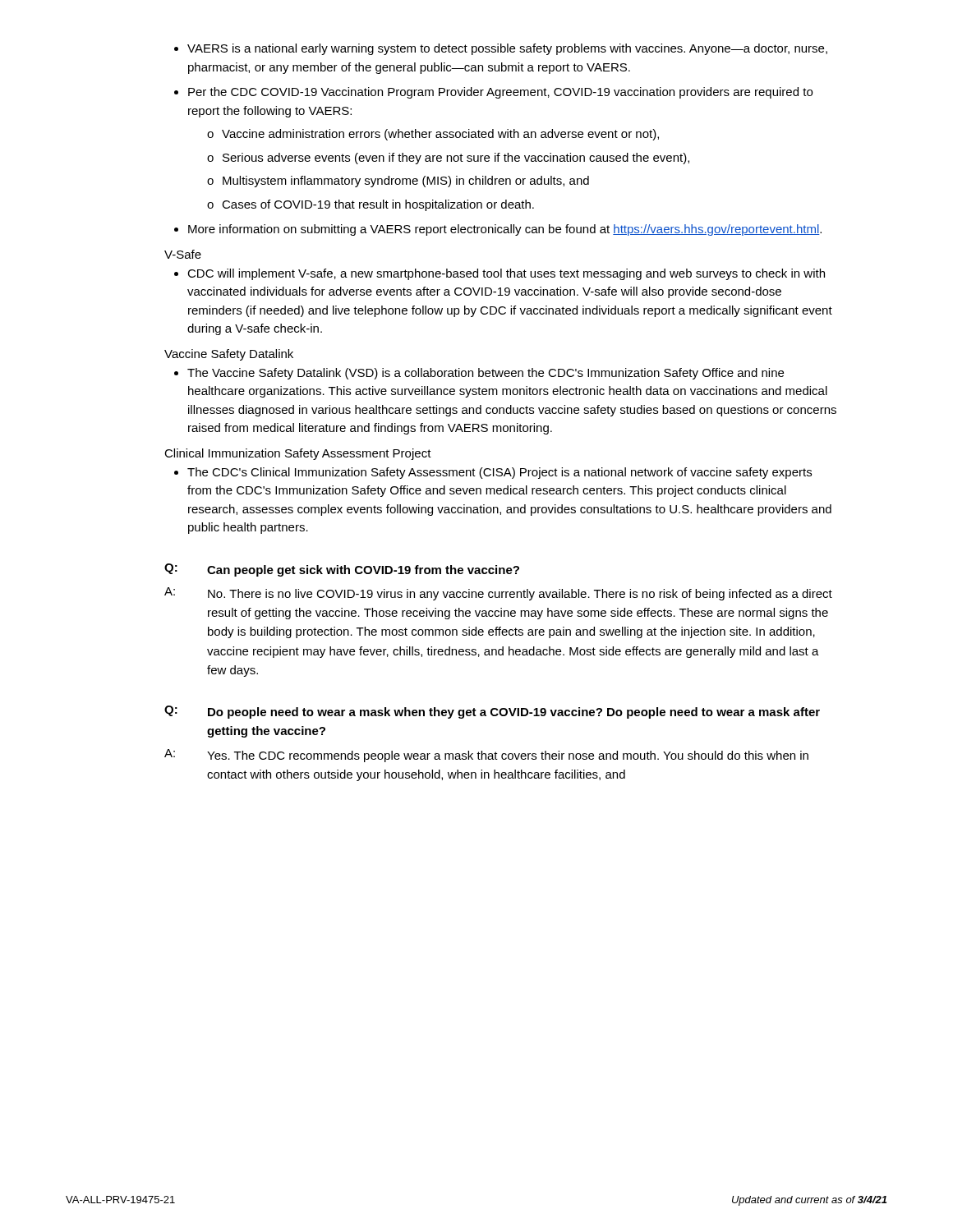Find the element starting "VAERS is a national early"
The image size is (953, 1232).
click(x=501, y=139)
